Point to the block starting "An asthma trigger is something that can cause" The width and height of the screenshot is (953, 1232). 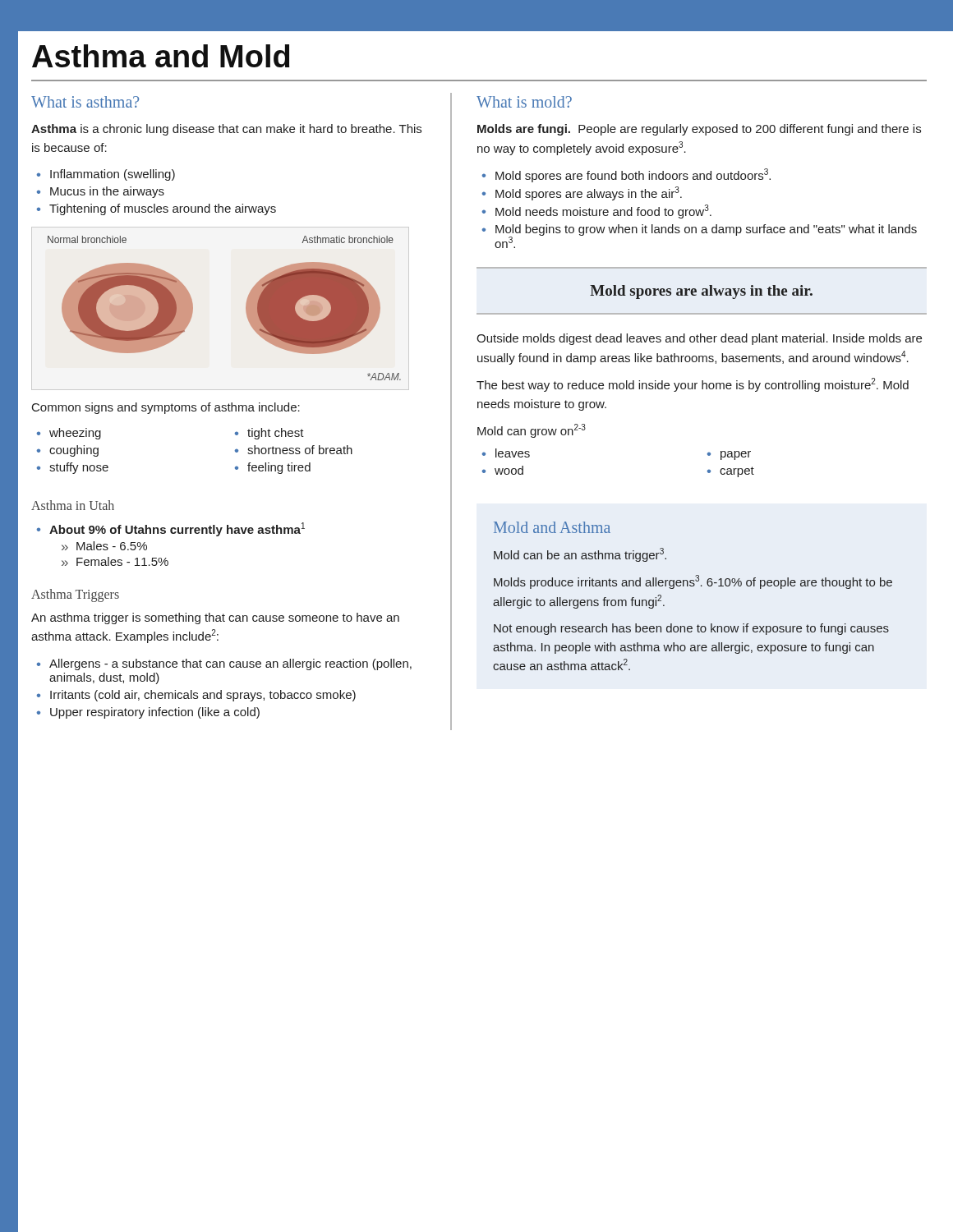pyautogui.click(x=229, y=627)
